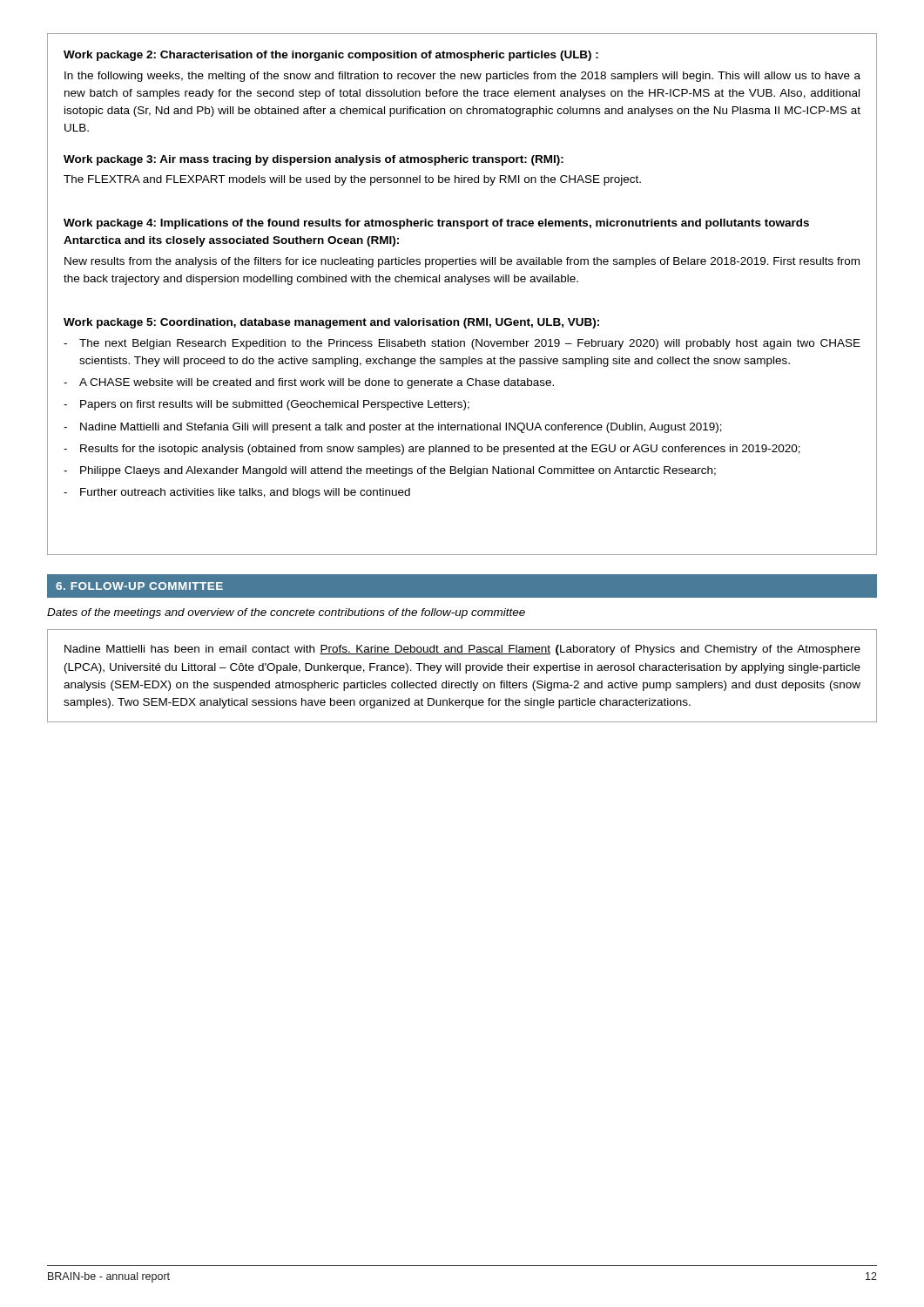Click on the text block containing "The FLEXTRA and FLEXPART"
Screen dimensions: 1307x924
(353, 179)
